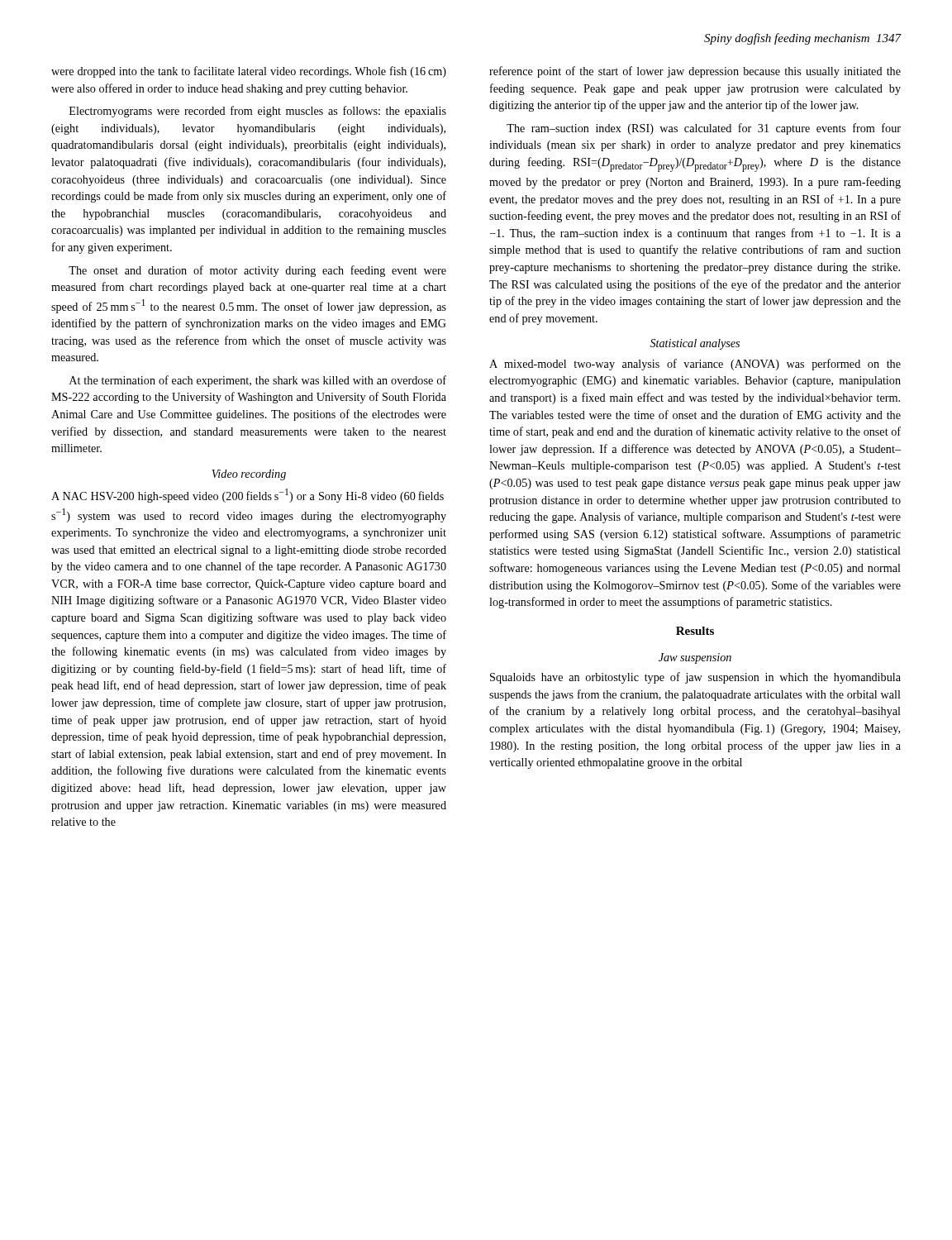Click on the region starting "The ram–suction index (RSI) was"
The height and width of the screenshot is (1240, 952).
(x=695, y=223)
